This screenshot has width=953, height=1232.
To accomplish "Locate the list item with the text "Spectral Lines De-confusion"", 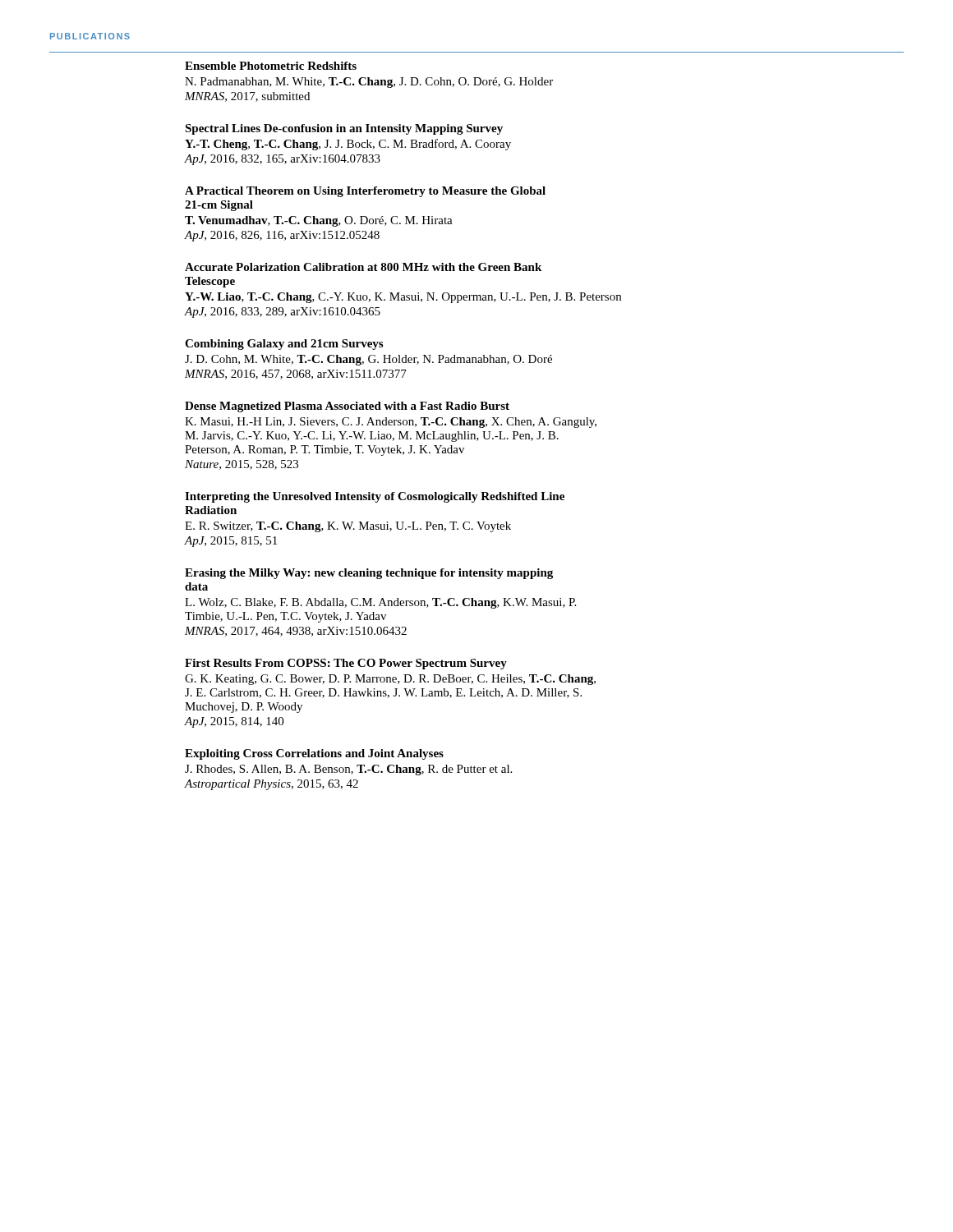I will pyautogui.click(x=344, y=129).
